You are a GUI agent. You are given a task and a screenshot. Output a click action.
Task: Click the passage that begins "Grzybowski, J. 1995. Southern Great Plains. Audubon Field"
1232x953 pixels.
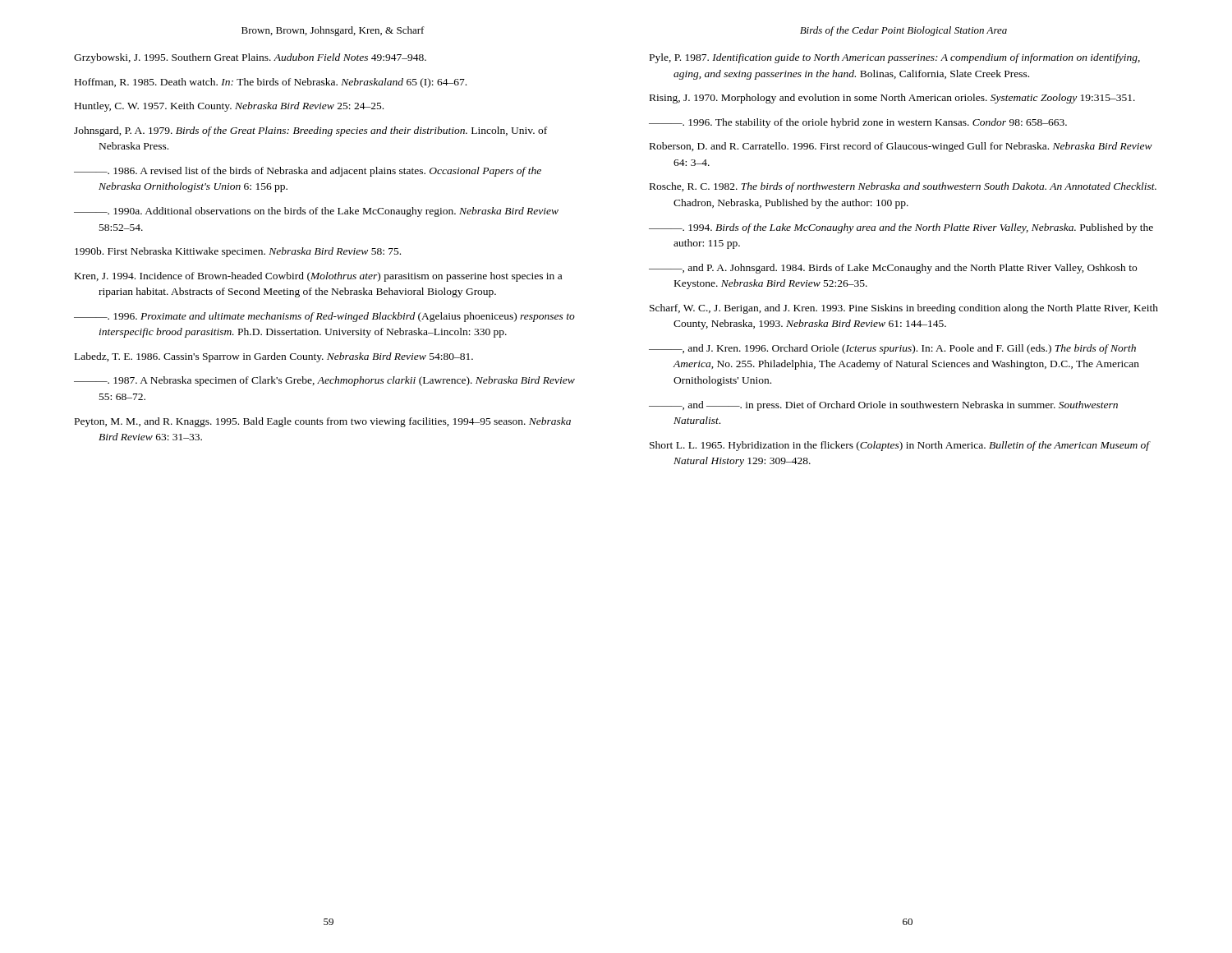(x=250, y=57)
